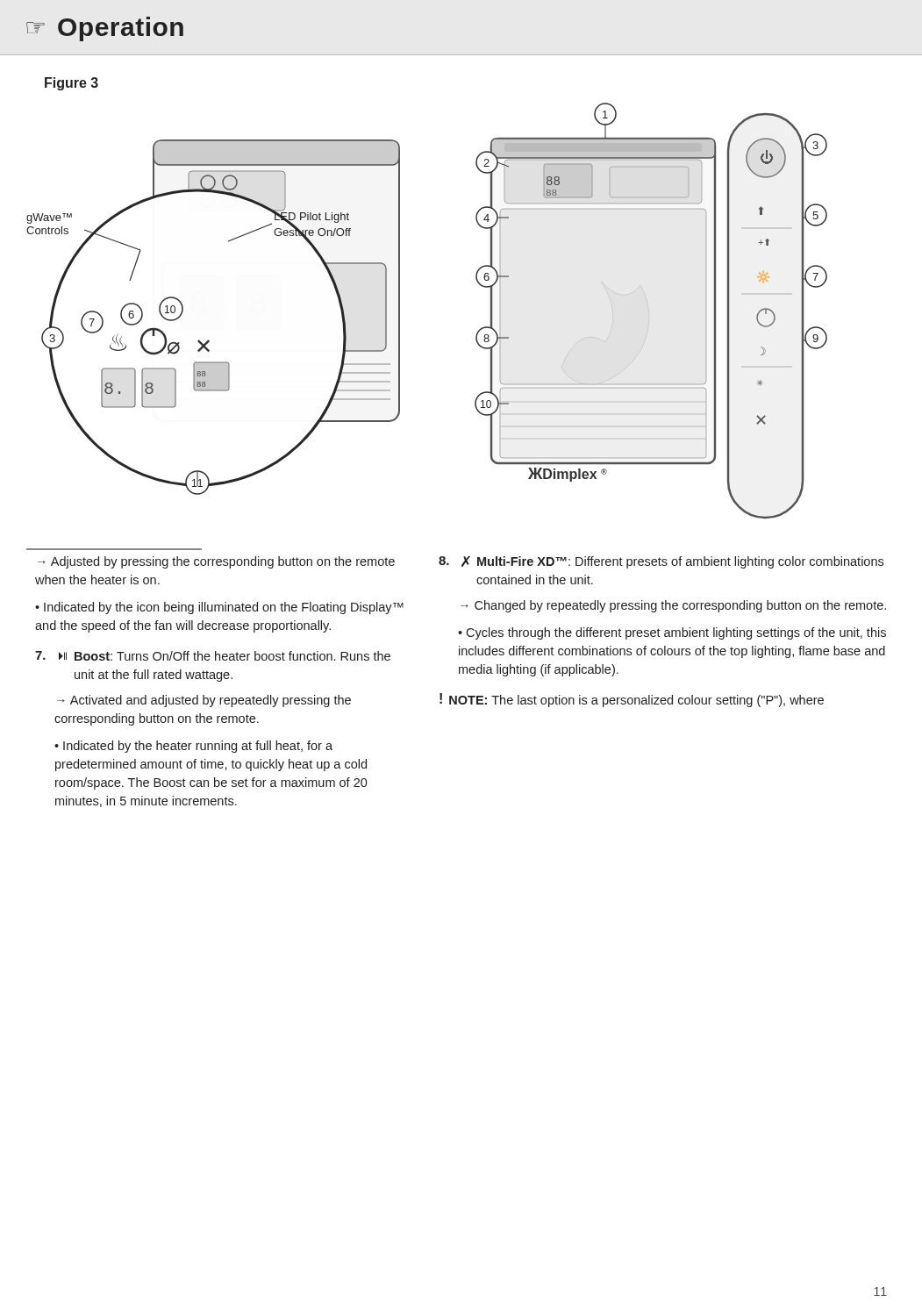Find the list item with the text "8. ✗ Multi-Fire XD™: Different presets of"
Image resolution: width=922 pixels, height=1316 pixels.
tap(667, 616)
